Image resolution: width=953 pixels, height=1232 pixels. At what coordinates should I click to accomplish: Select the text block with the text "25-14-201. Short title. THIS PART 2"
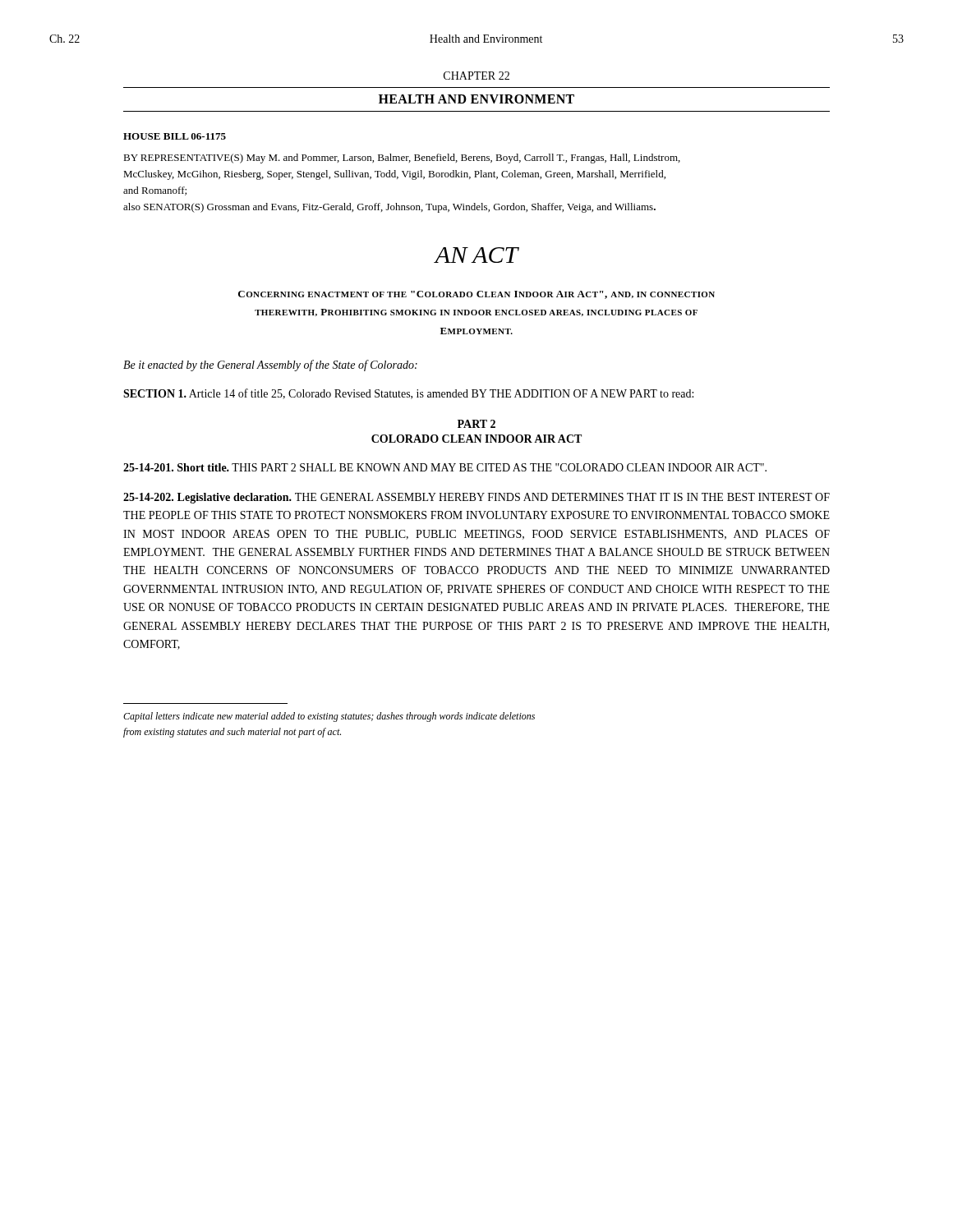[x=445, y=467]
